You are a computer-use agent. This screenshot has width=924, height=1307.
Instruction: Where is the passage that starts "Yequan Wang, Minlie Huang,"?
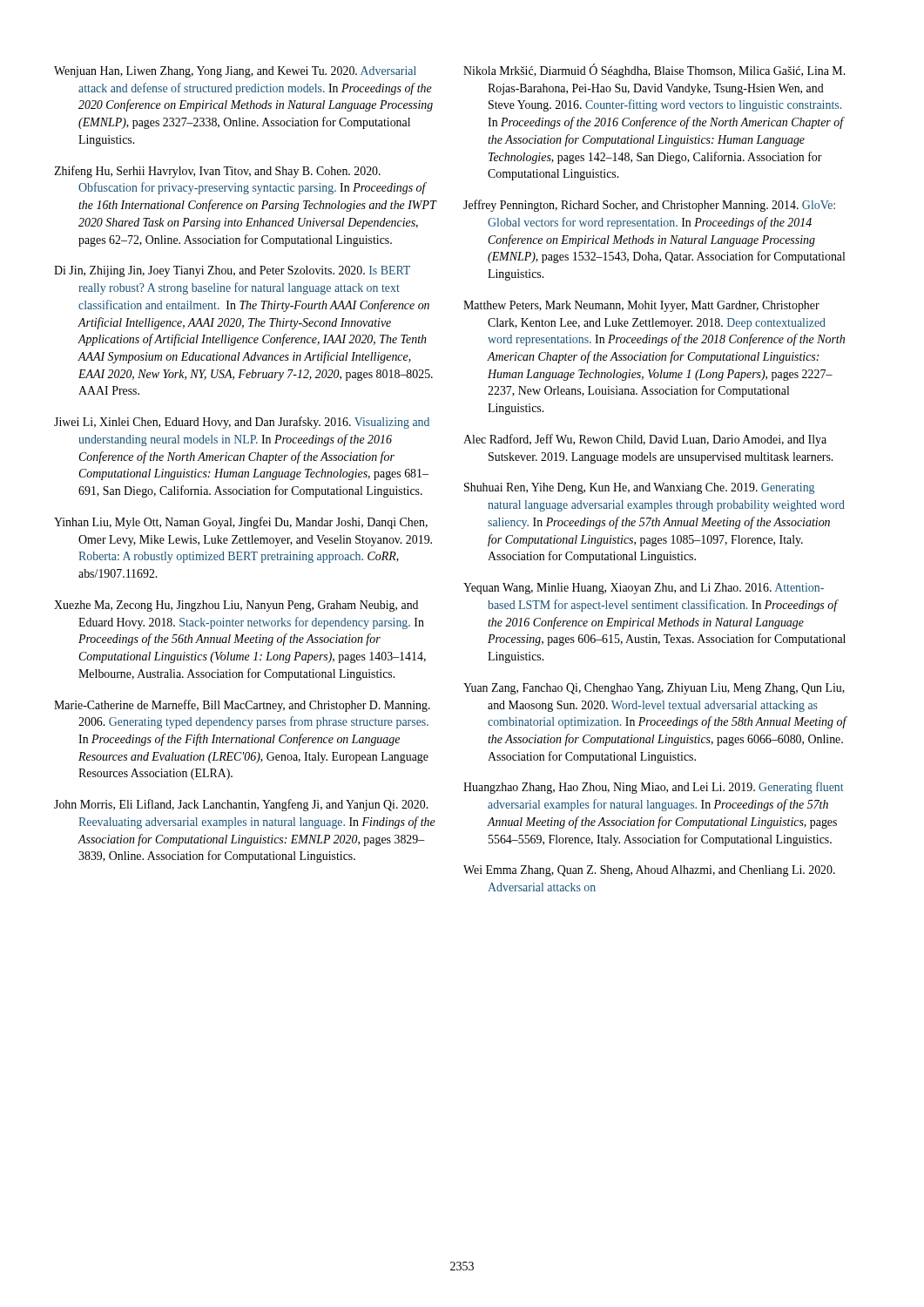[x=655, y=622]
